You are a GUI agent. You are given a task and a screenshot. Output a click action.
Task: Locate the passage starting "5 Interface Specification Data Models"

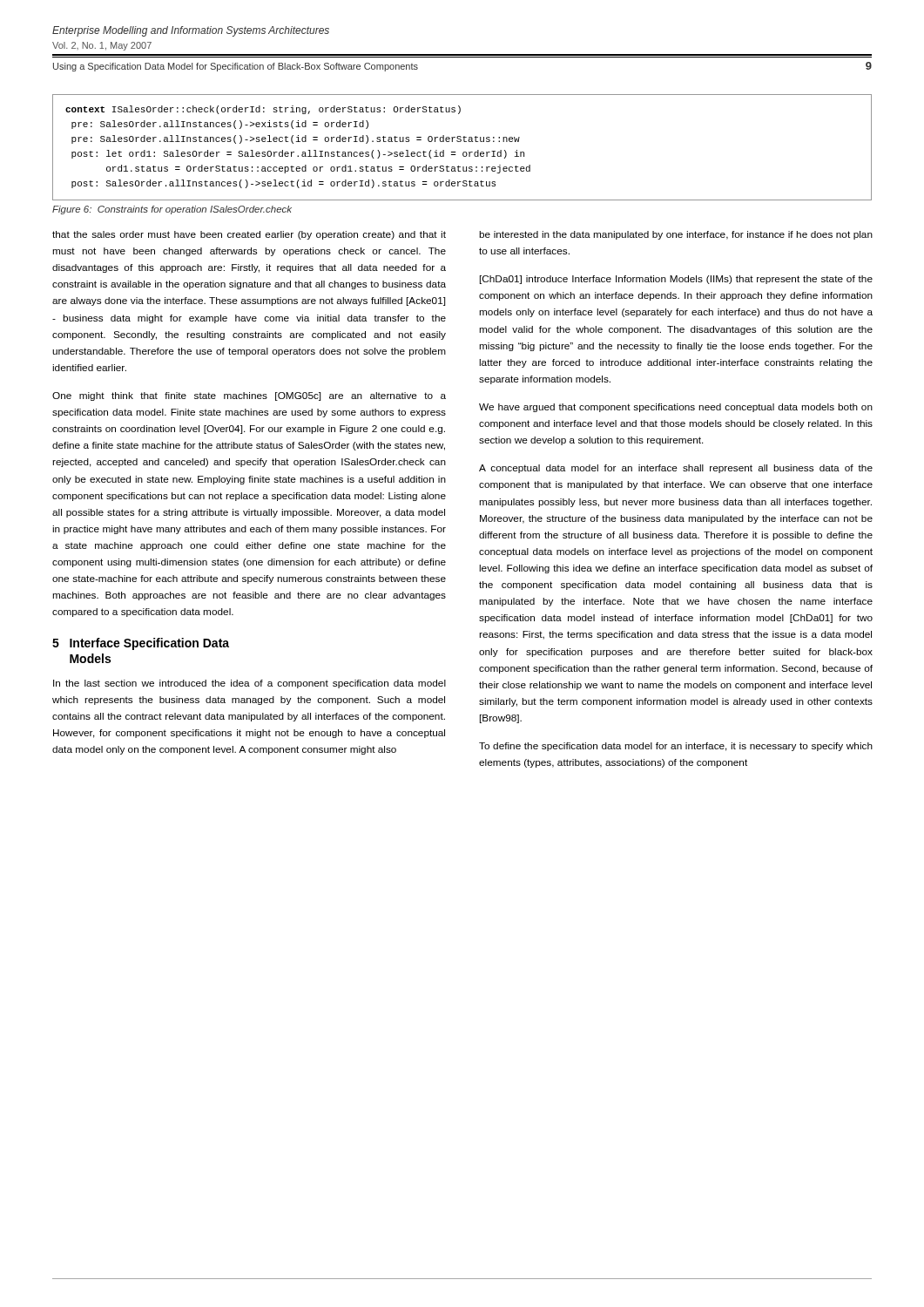141,650
